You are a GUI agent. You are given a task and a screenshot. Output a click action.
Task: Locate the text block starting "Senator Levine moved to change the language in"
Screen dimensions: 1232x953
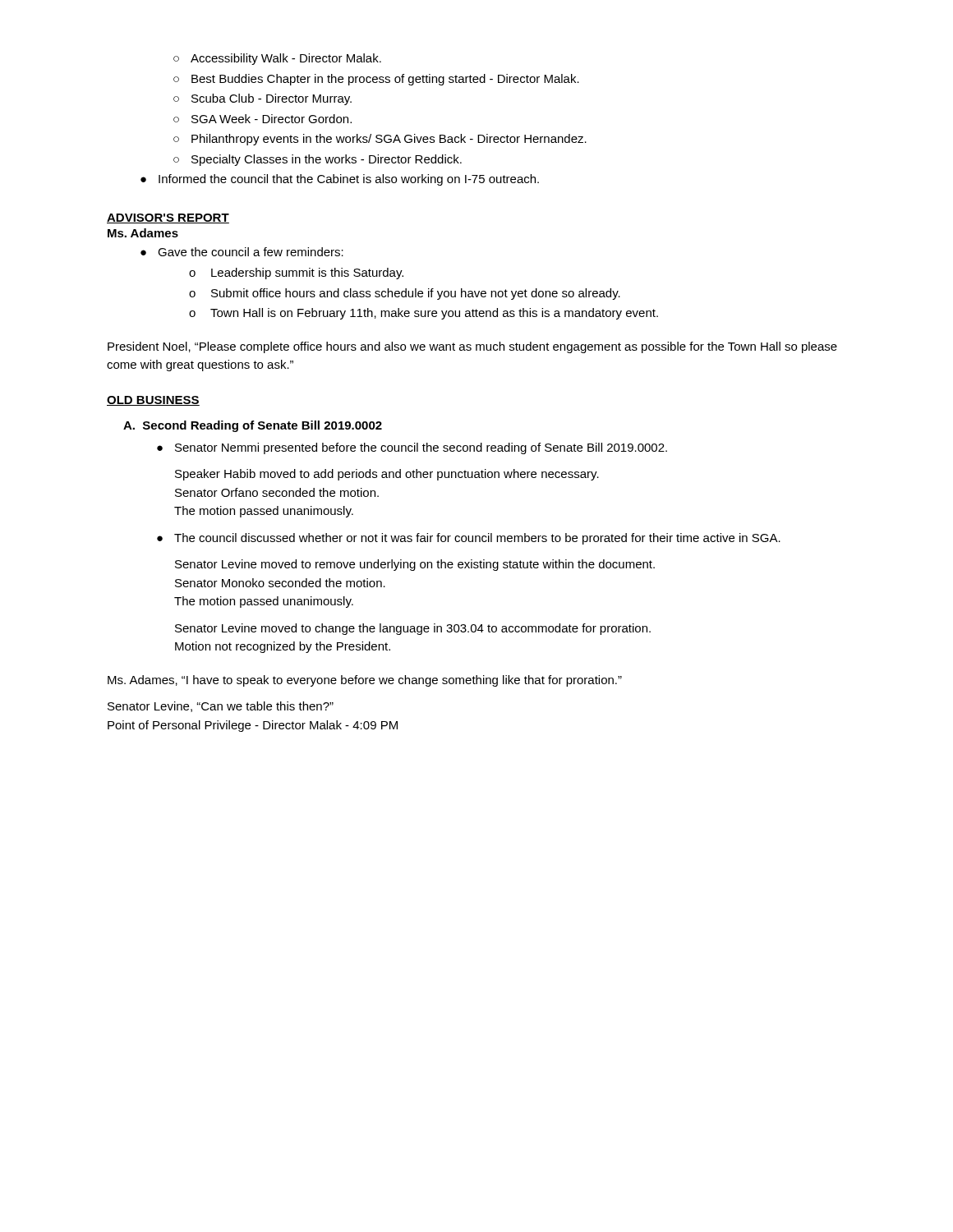pyautogui.click(x=413, y=637)
